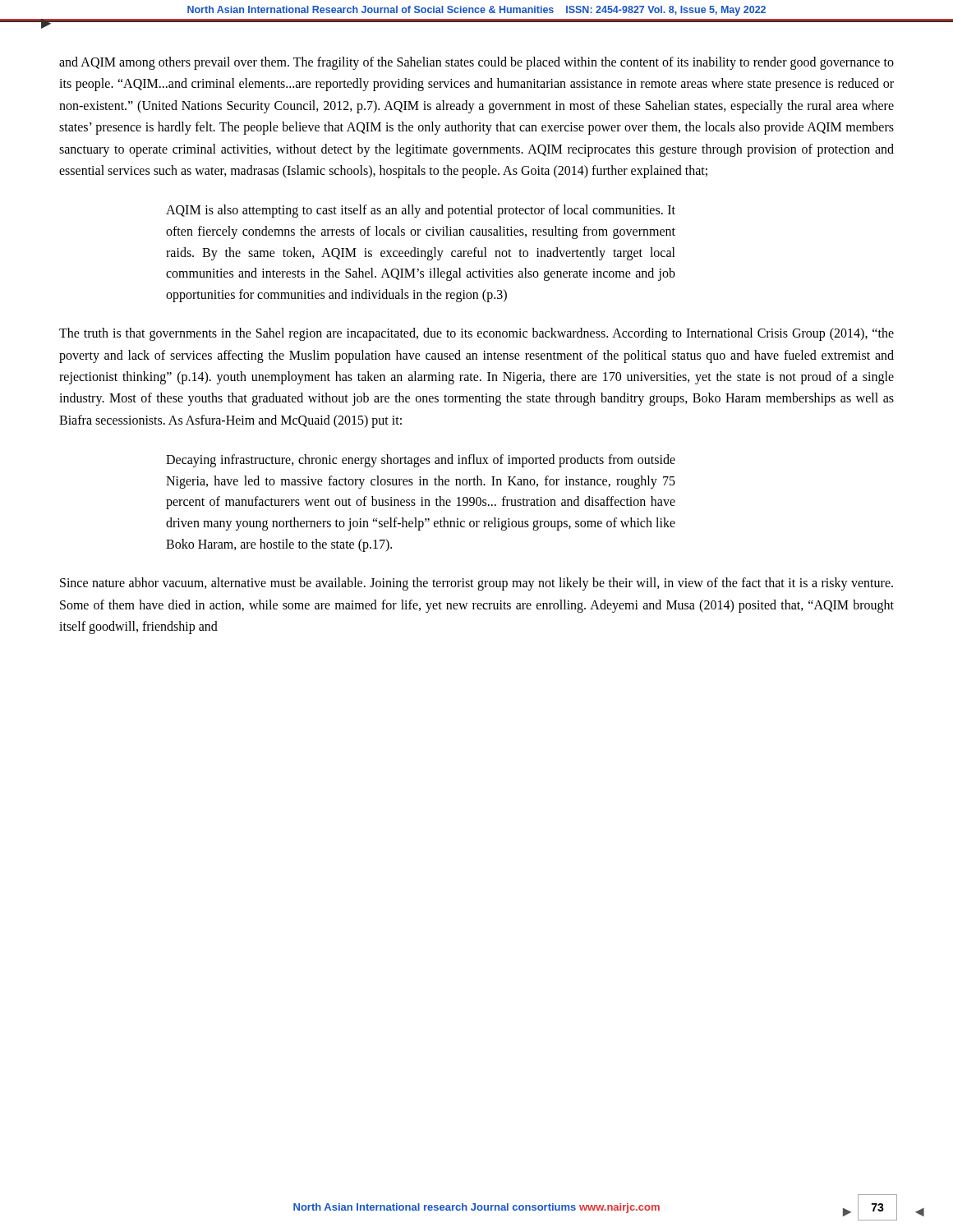Locate the text block that says "Since nature abhor vacuum, alternative must"
The image size is (953, 1232).
(476, 605)
